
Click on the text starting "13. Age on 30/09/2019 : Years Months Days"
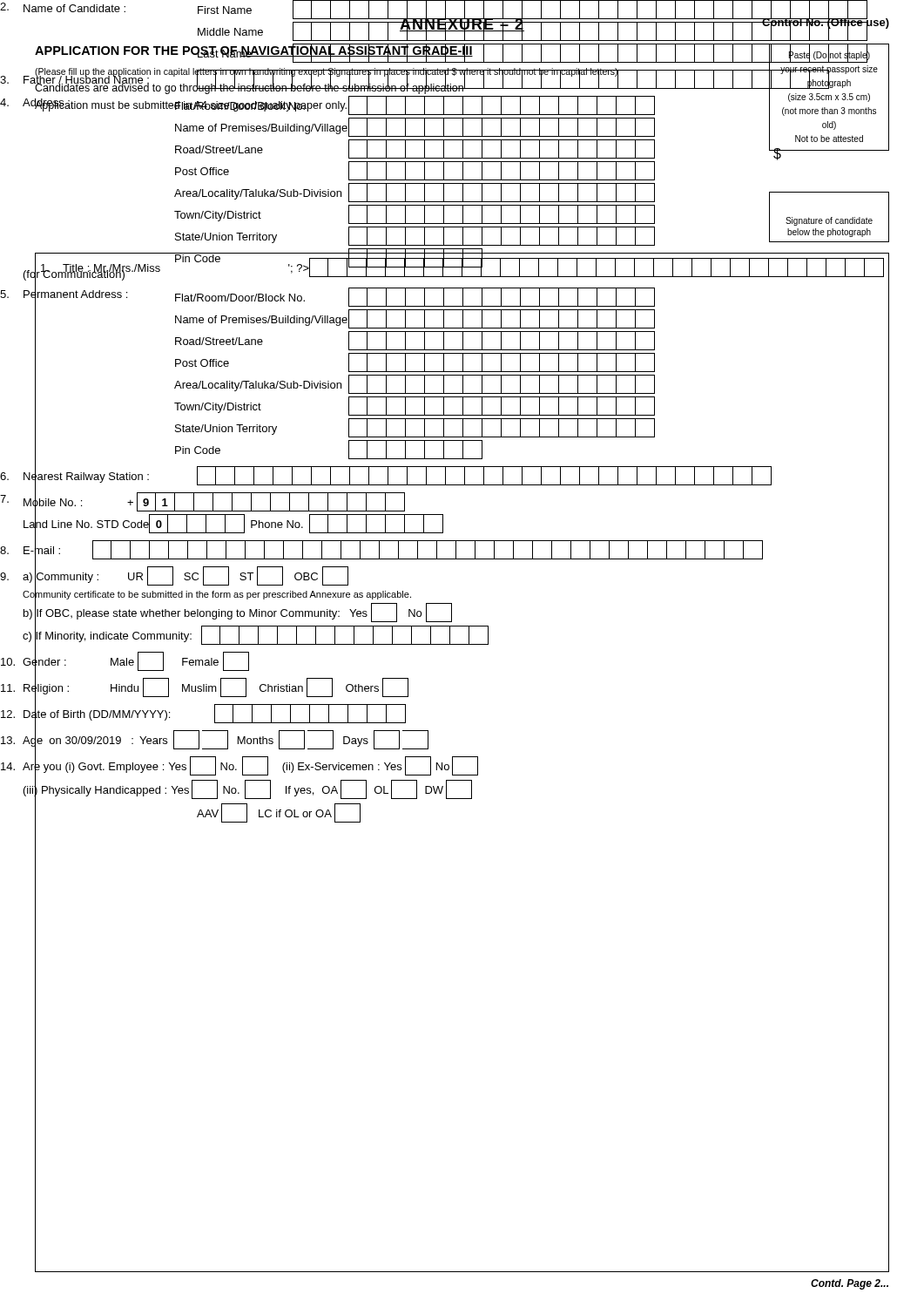point(214,740)
